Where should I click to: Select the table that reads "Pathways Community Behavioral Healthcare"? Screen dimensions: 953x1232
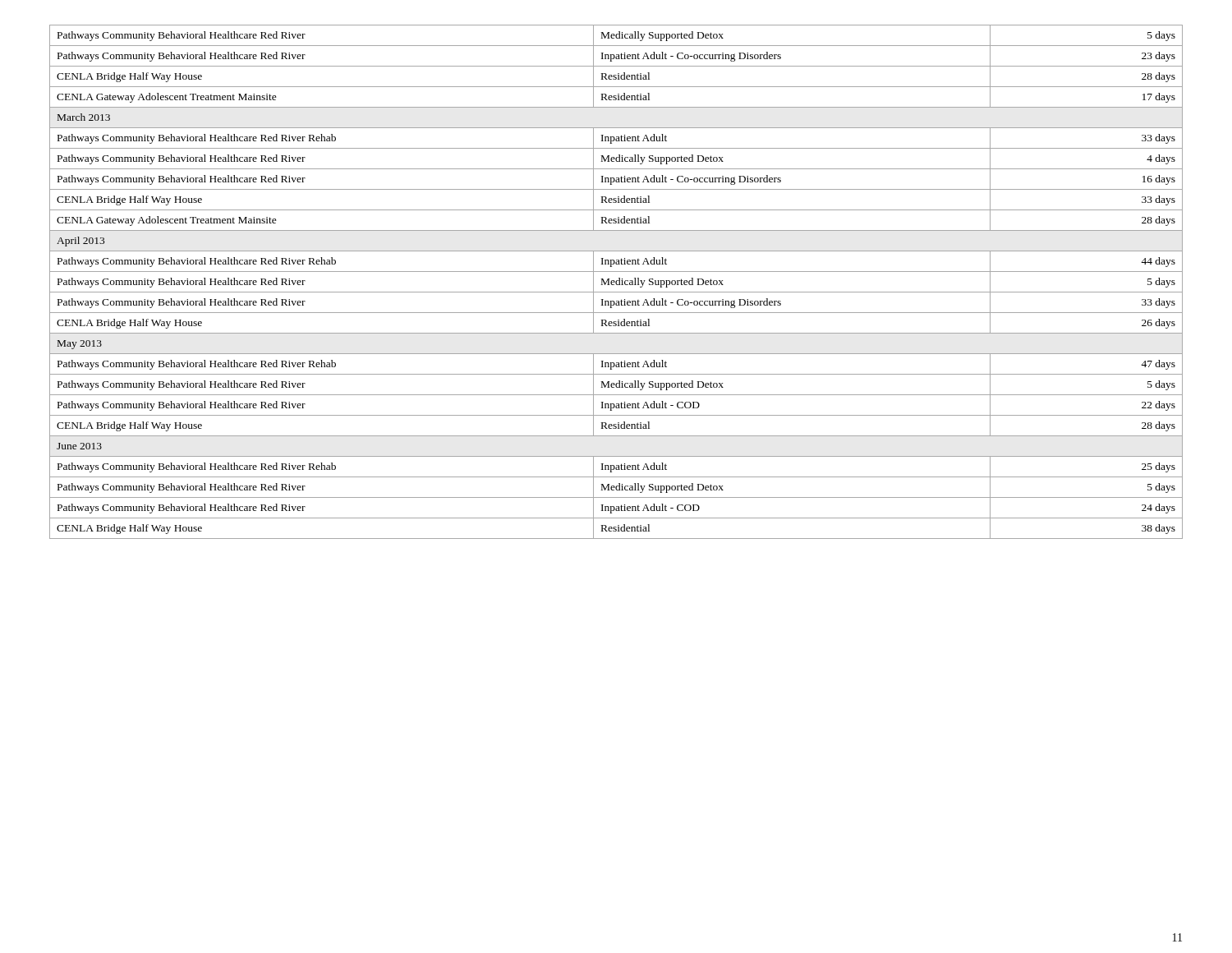pyautogui.click(x=616, y=282)
